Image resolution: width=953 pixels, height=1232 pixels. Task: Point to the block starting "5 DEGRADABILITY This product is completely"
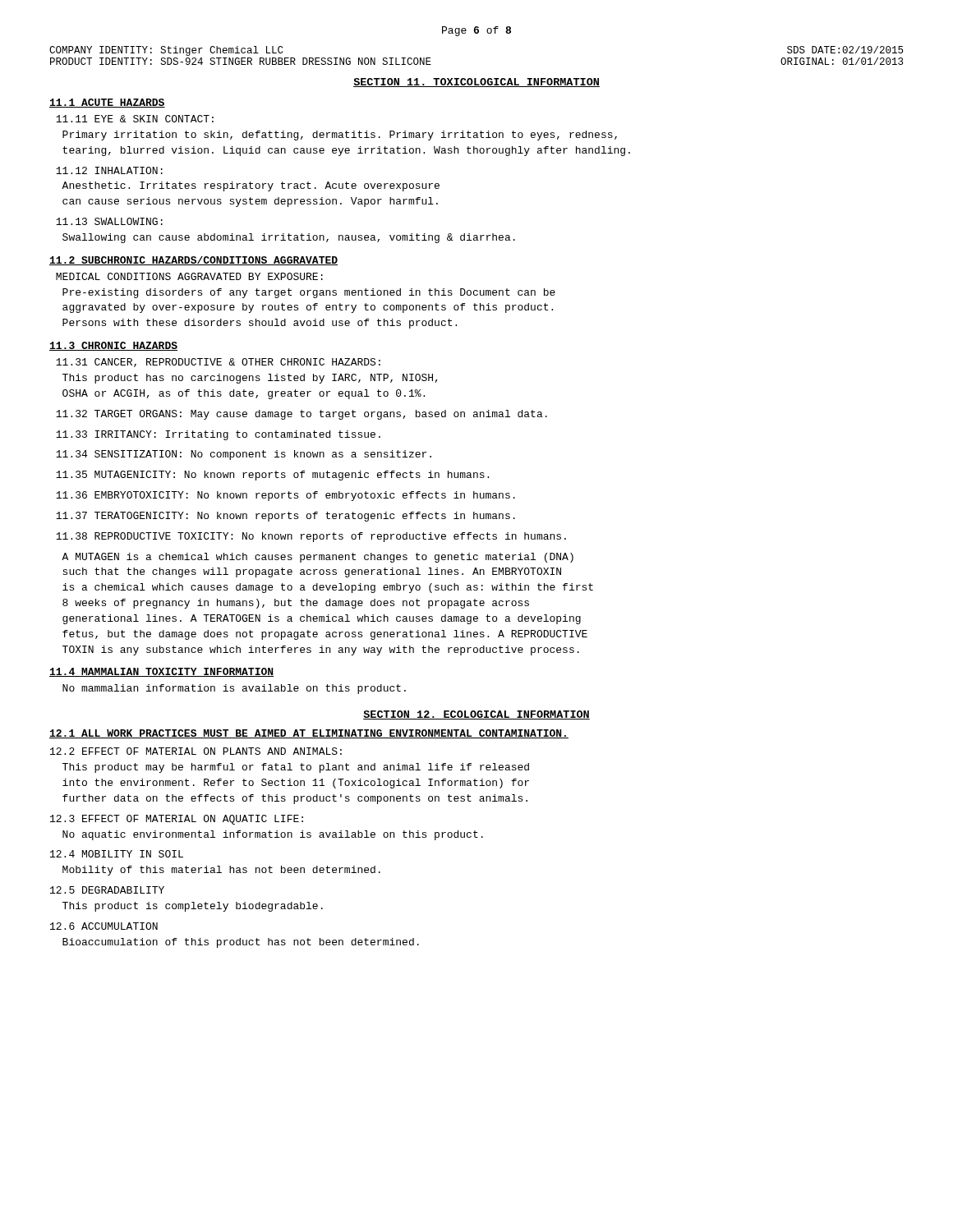tap(187, 898)
